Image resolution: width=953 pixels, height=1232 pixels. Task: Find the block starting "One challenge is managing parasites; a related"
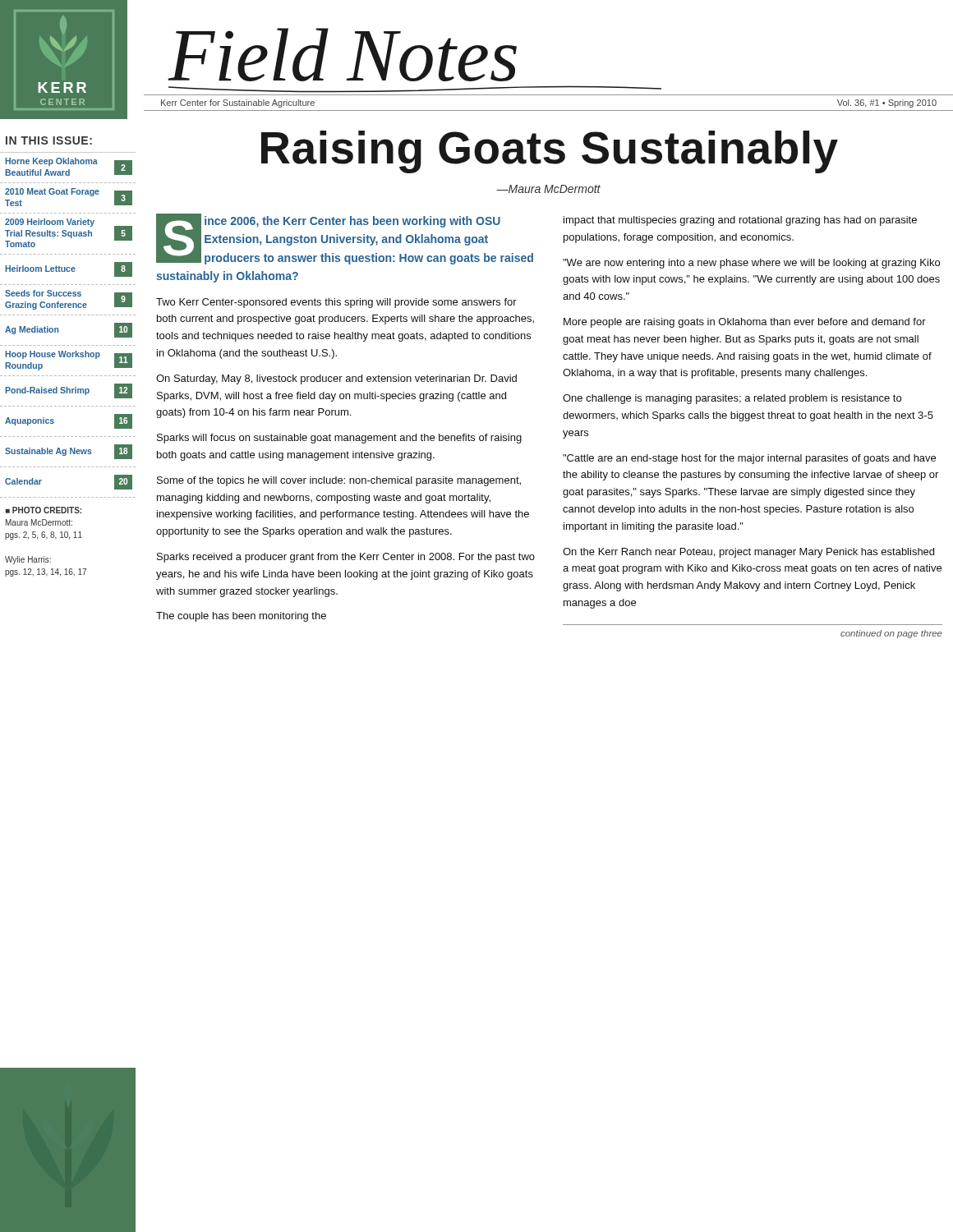click(x=748, y=415)
